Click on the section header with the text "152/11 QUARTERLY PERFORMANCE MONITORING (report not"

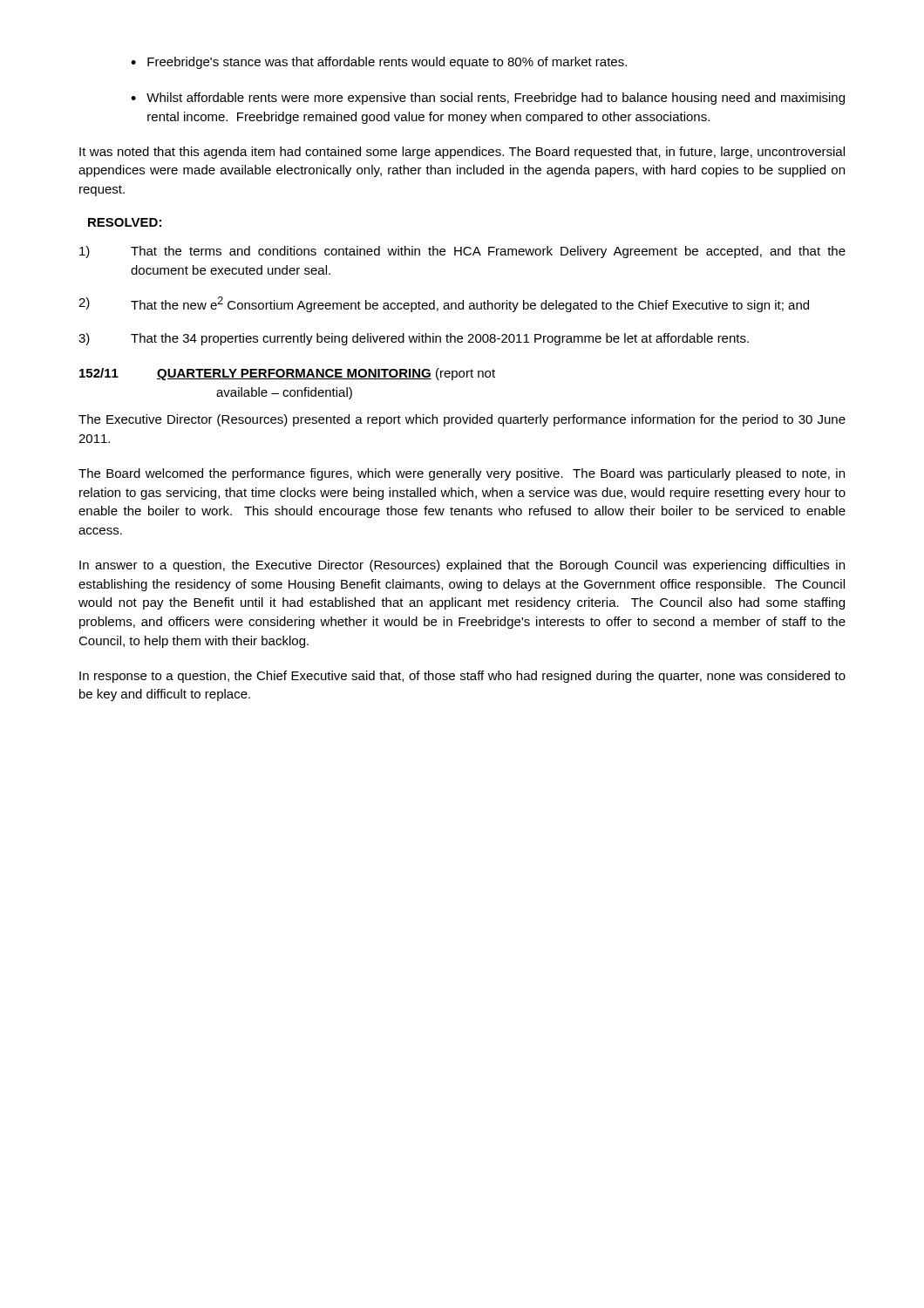click(462, 383)
